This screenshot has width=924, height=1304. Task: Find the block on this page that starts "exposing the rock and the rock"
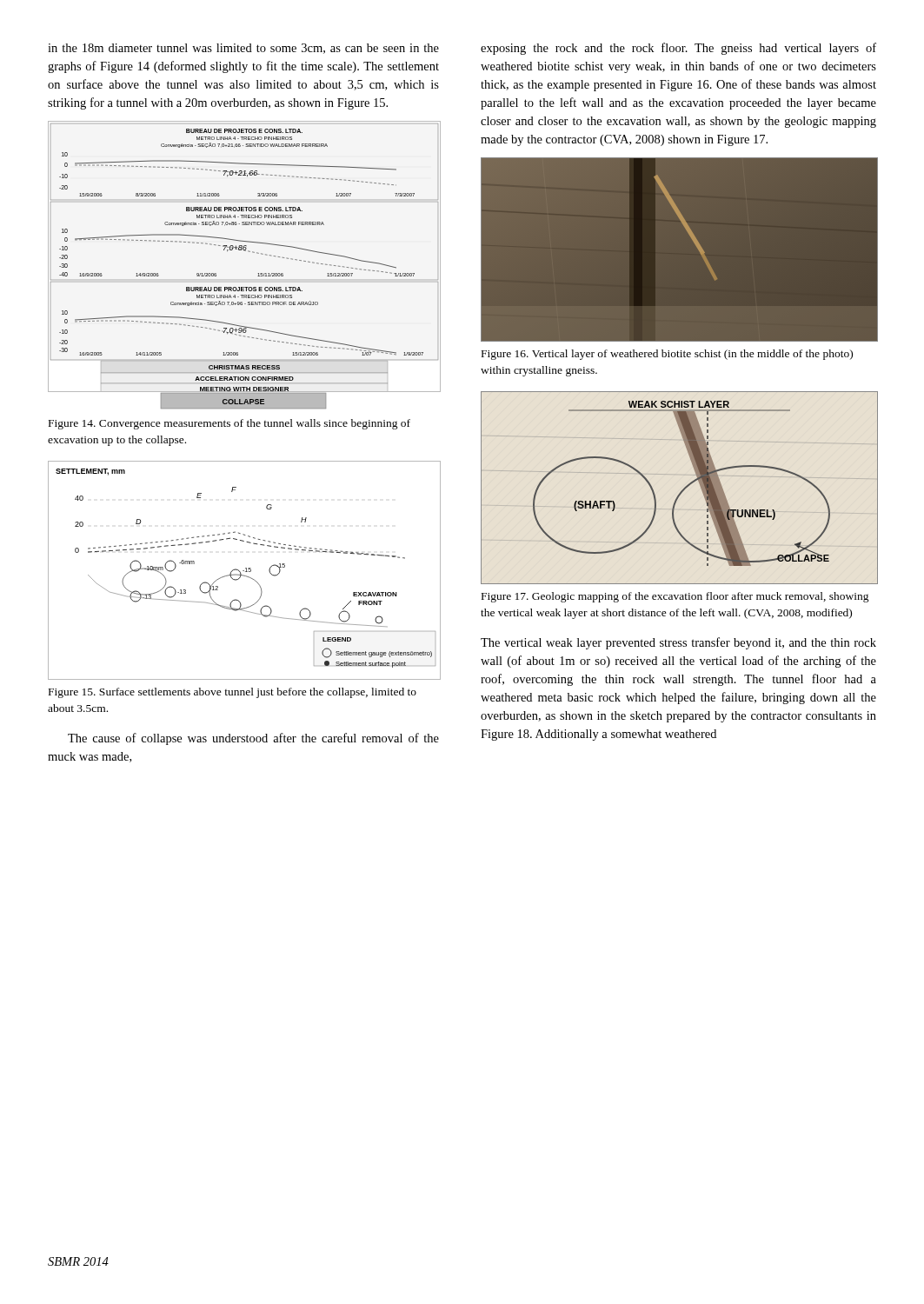pos(678,94)
